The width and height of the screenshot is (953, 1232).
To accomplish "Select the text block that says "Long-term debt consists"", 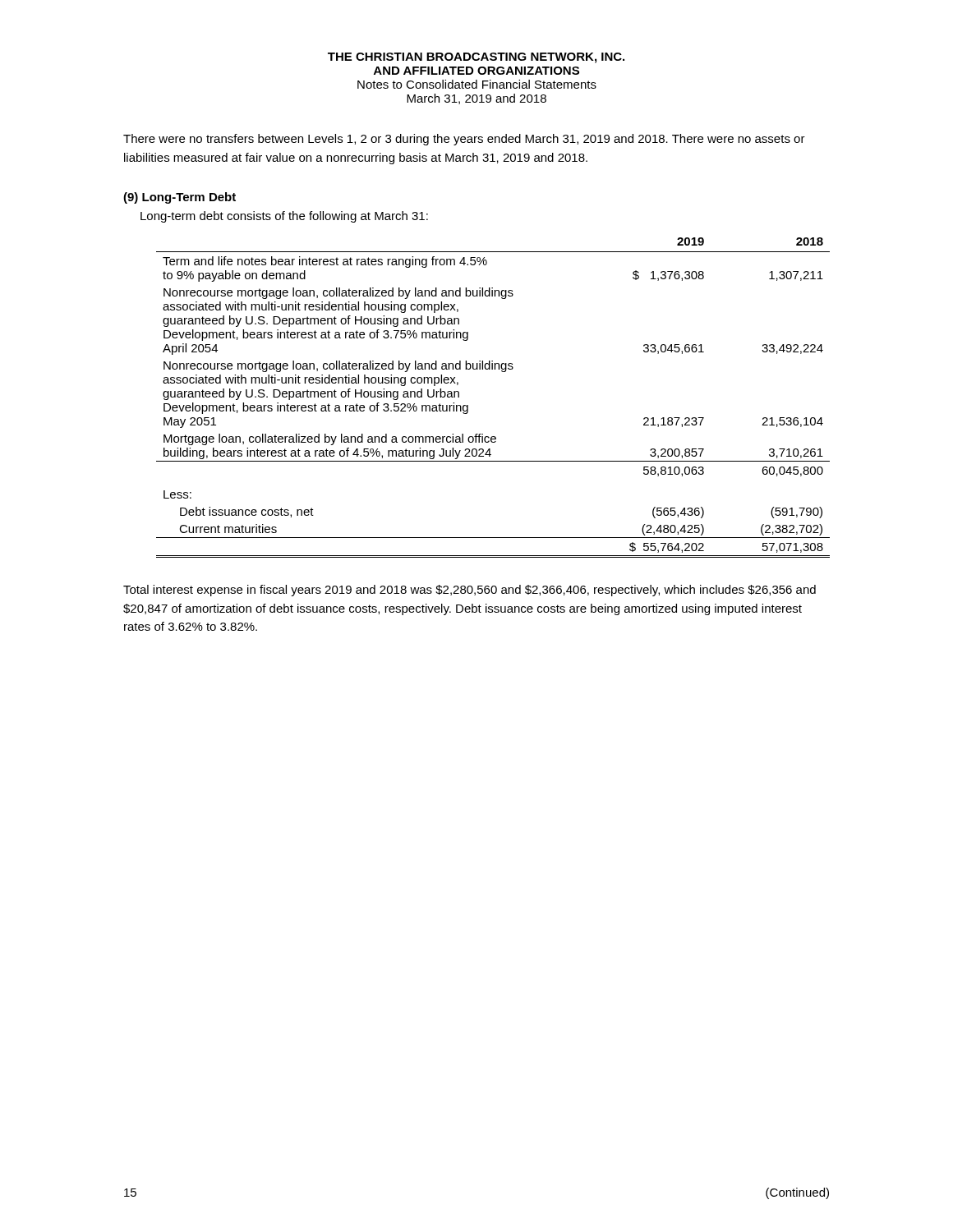I will click(284, 216).
